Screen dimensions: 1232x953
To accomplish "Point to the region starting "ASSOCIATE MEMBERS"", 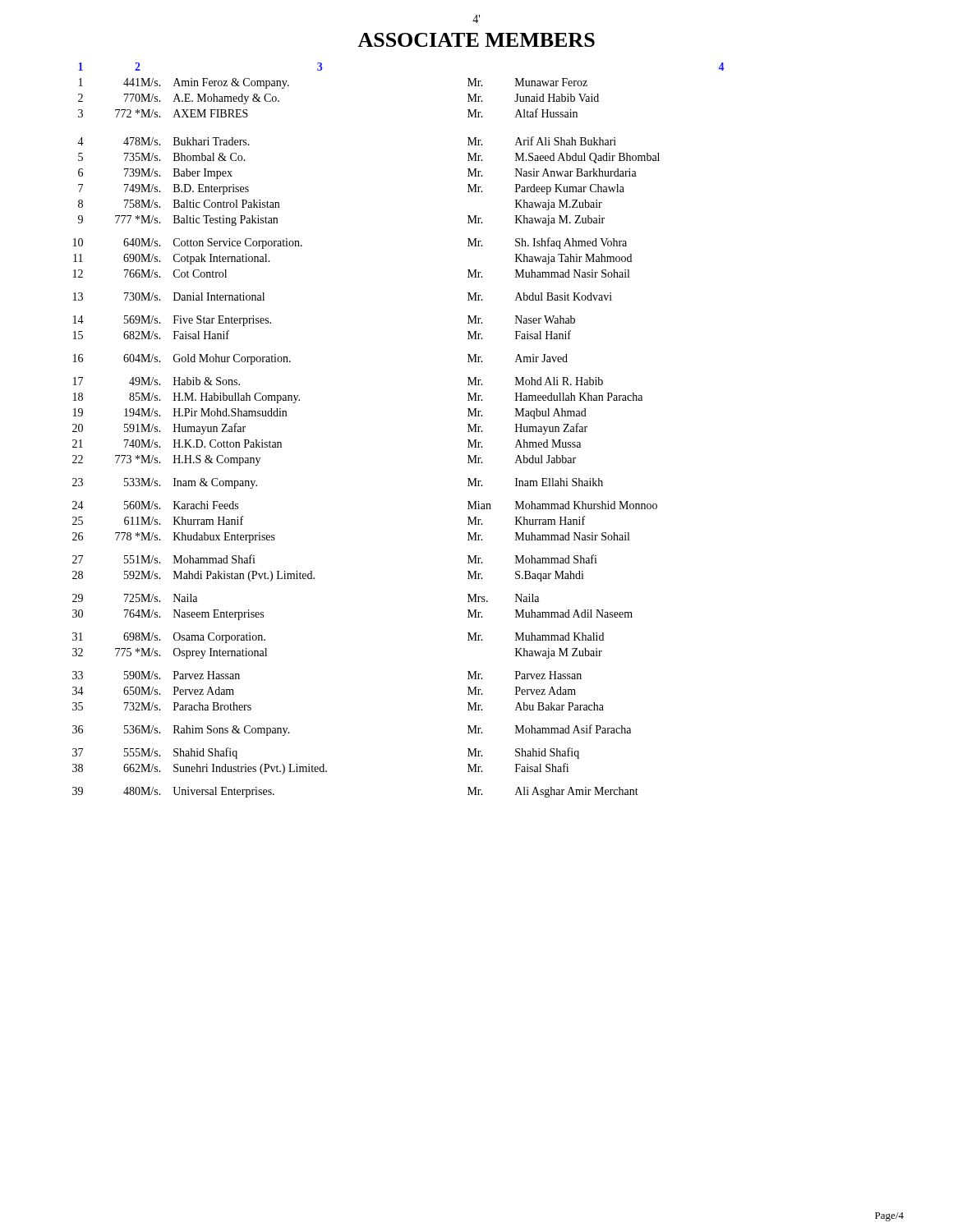I will click(476, 40).
